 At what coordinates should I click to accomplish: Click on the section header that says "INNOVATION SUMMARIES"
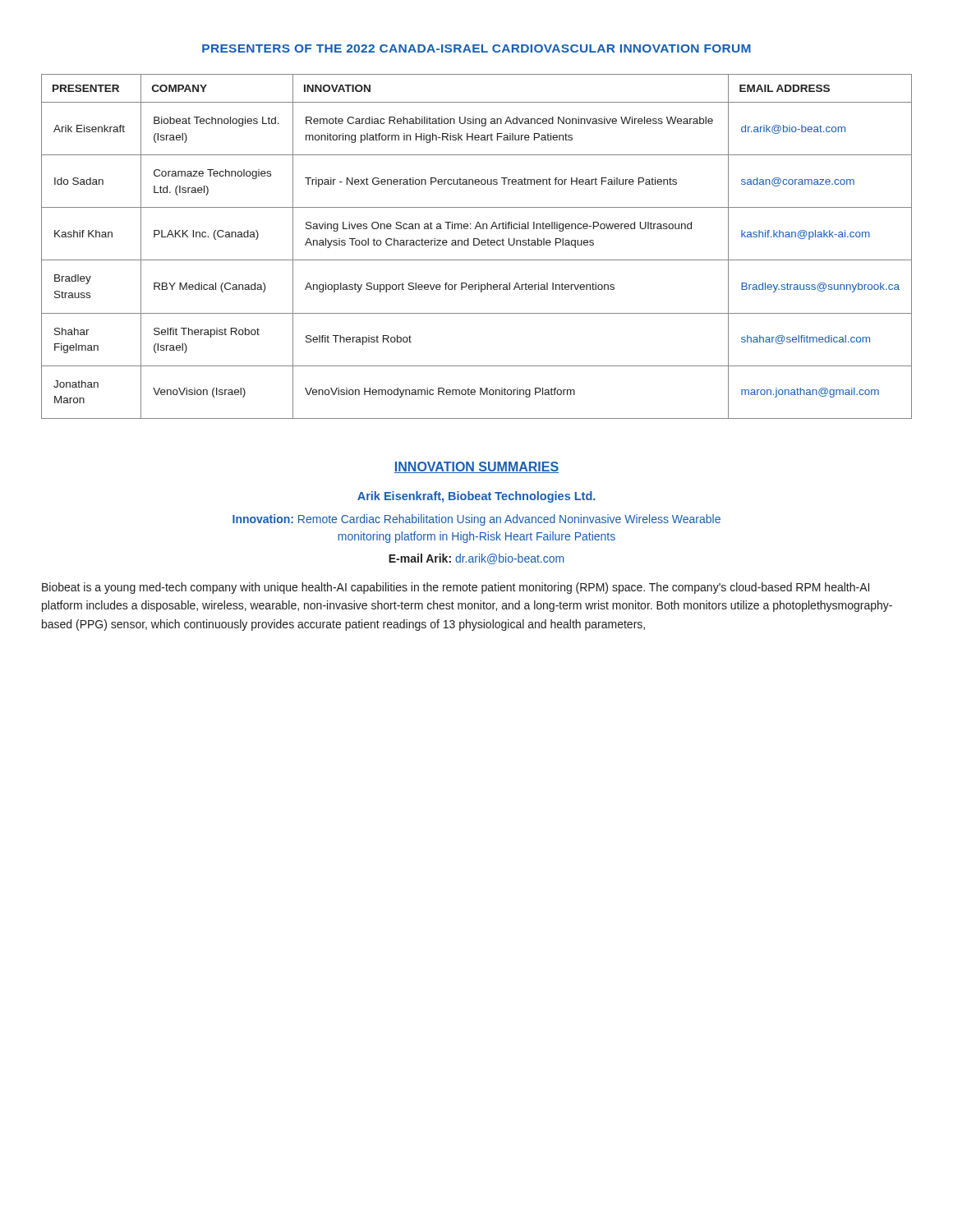click(x=476, y=467)
